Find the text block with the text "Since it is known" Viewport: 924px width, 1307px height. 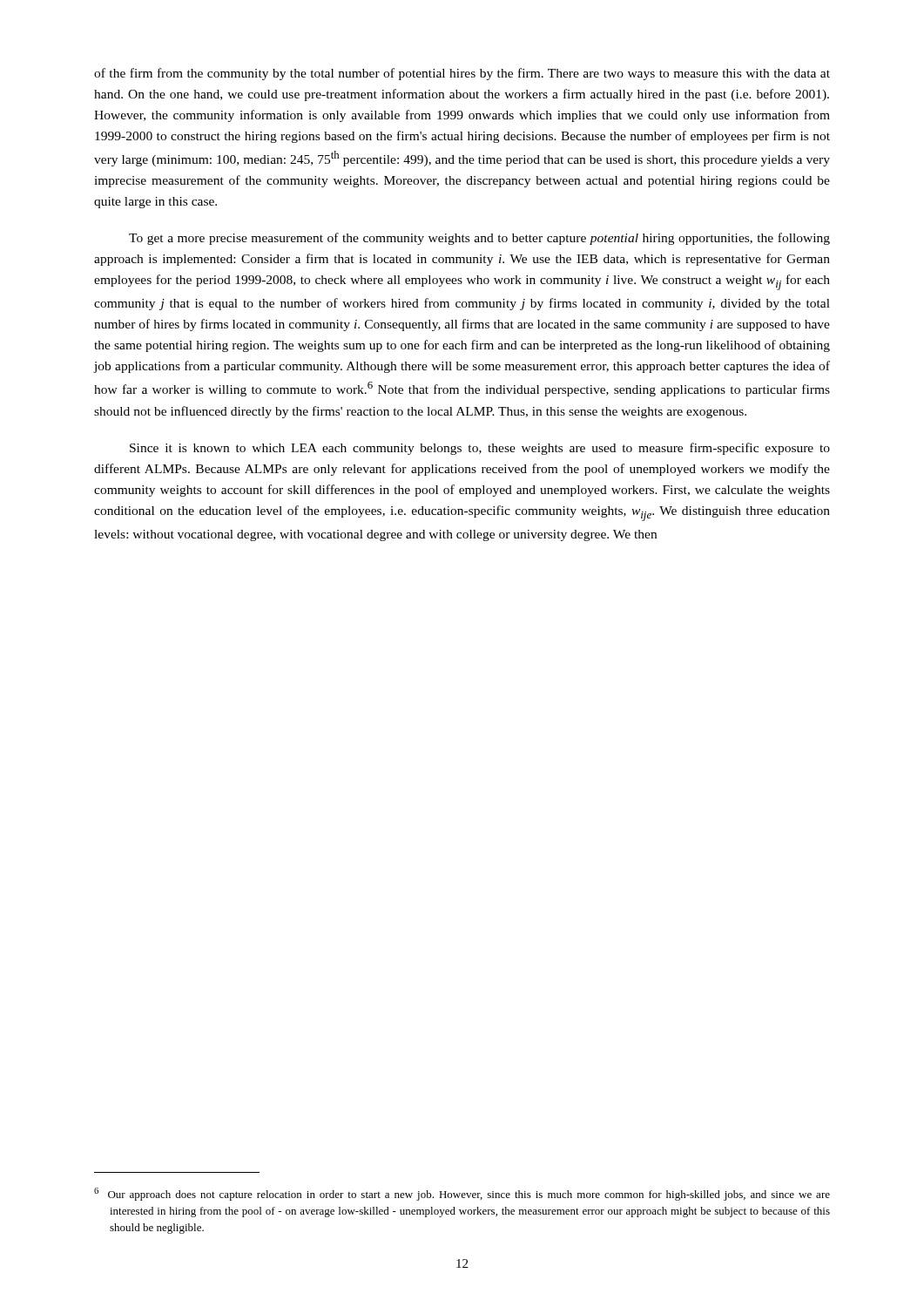click(462, 491)
